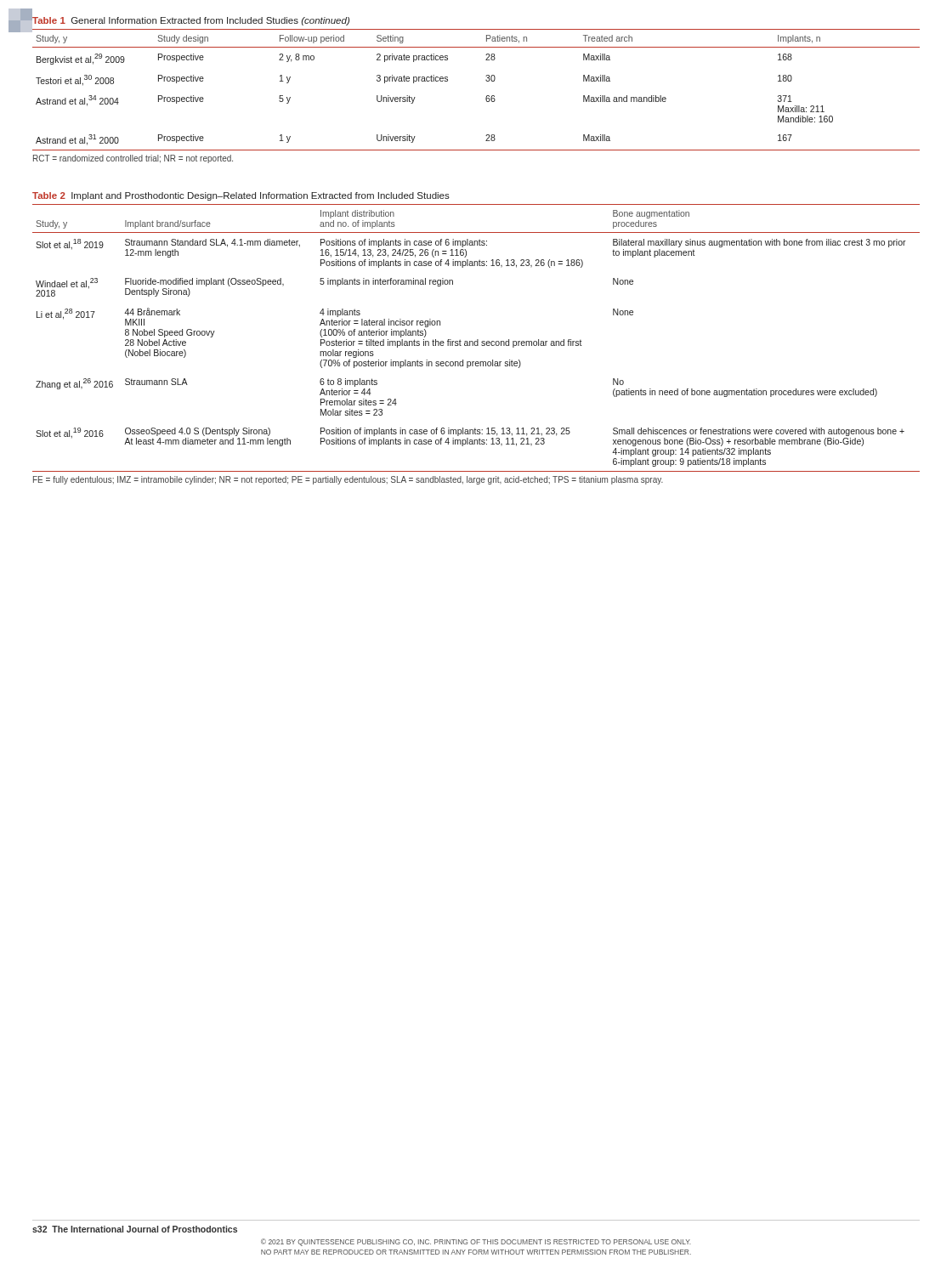Select the table that reads "Treated arch"

476,90
